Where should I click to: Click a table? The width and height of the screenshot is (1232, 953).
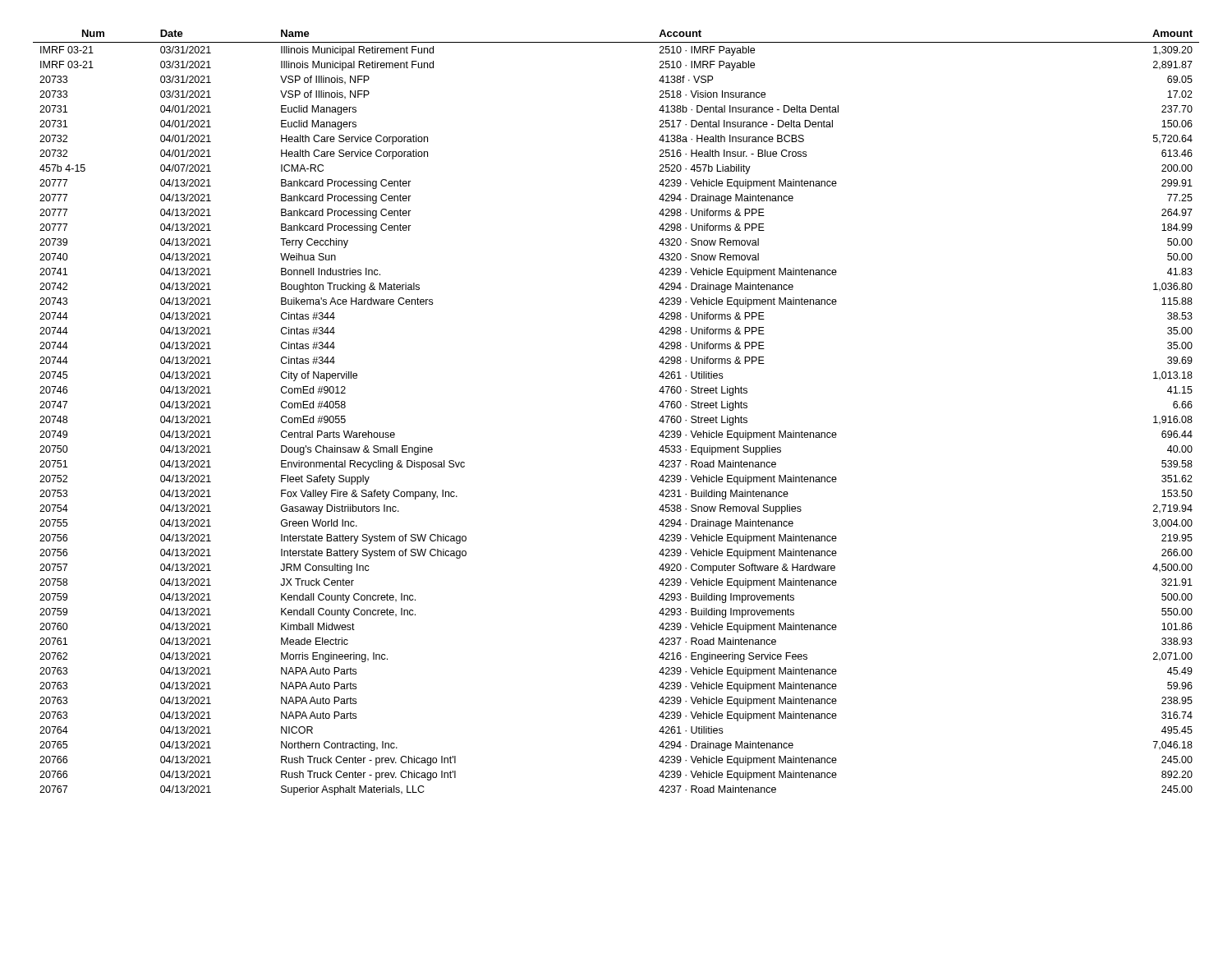pyautogui.click(x=616, y=411)
